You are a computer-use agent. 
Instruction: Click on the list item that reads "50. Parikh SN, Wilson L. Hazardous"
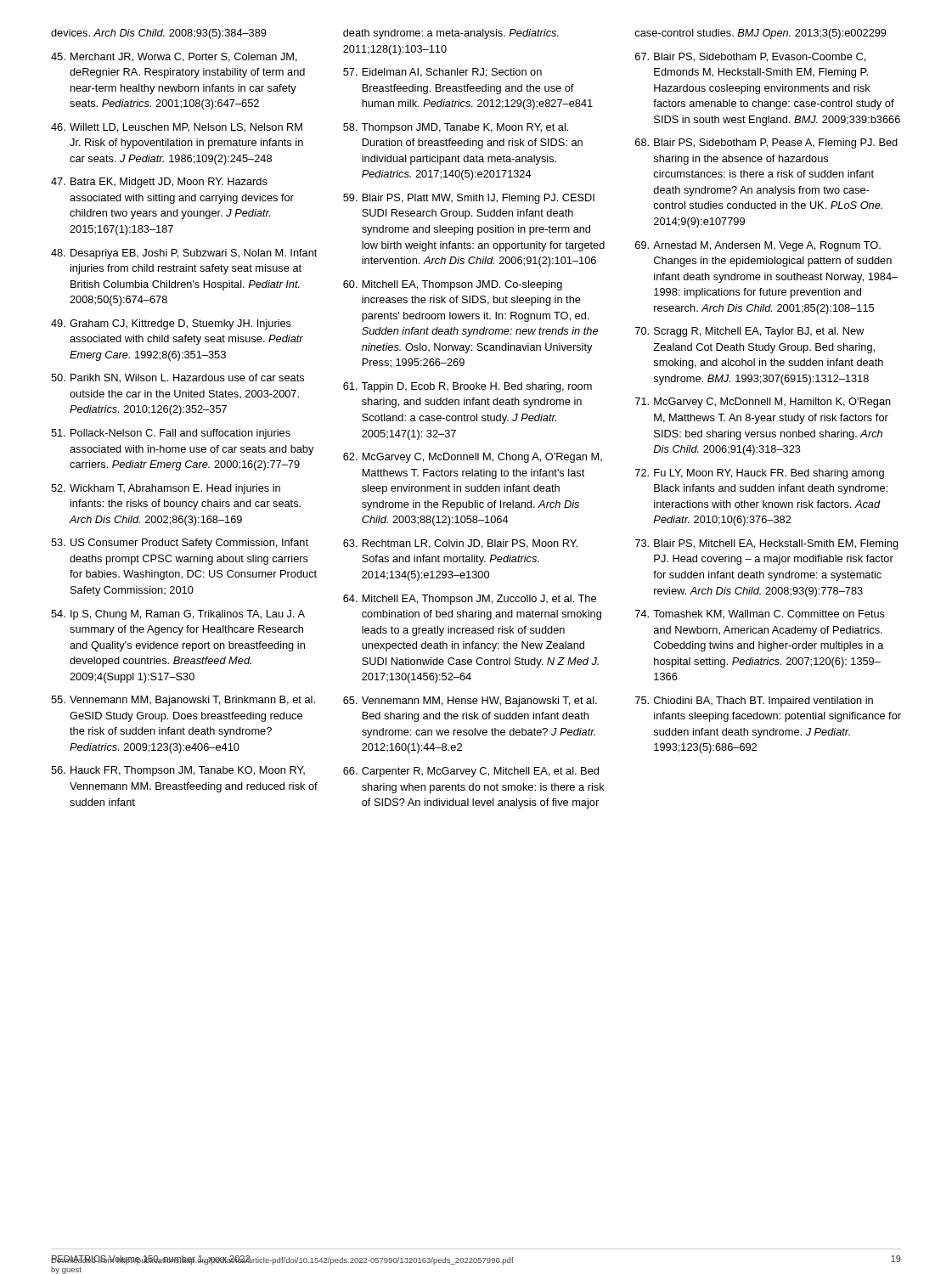(x=184, y=394)
